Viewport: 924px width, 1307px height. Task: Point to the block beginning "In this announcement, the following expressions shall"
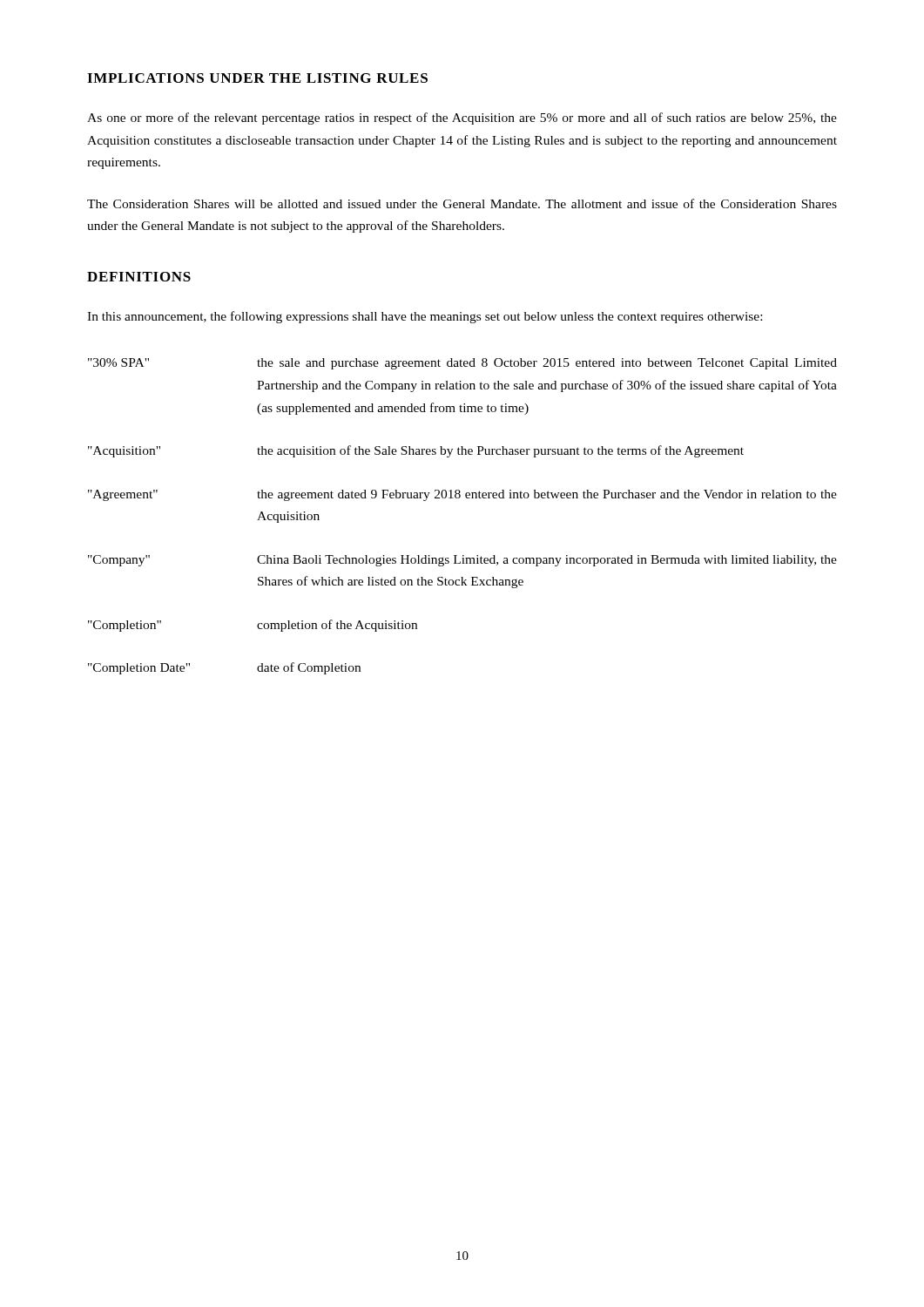[425, 316]
